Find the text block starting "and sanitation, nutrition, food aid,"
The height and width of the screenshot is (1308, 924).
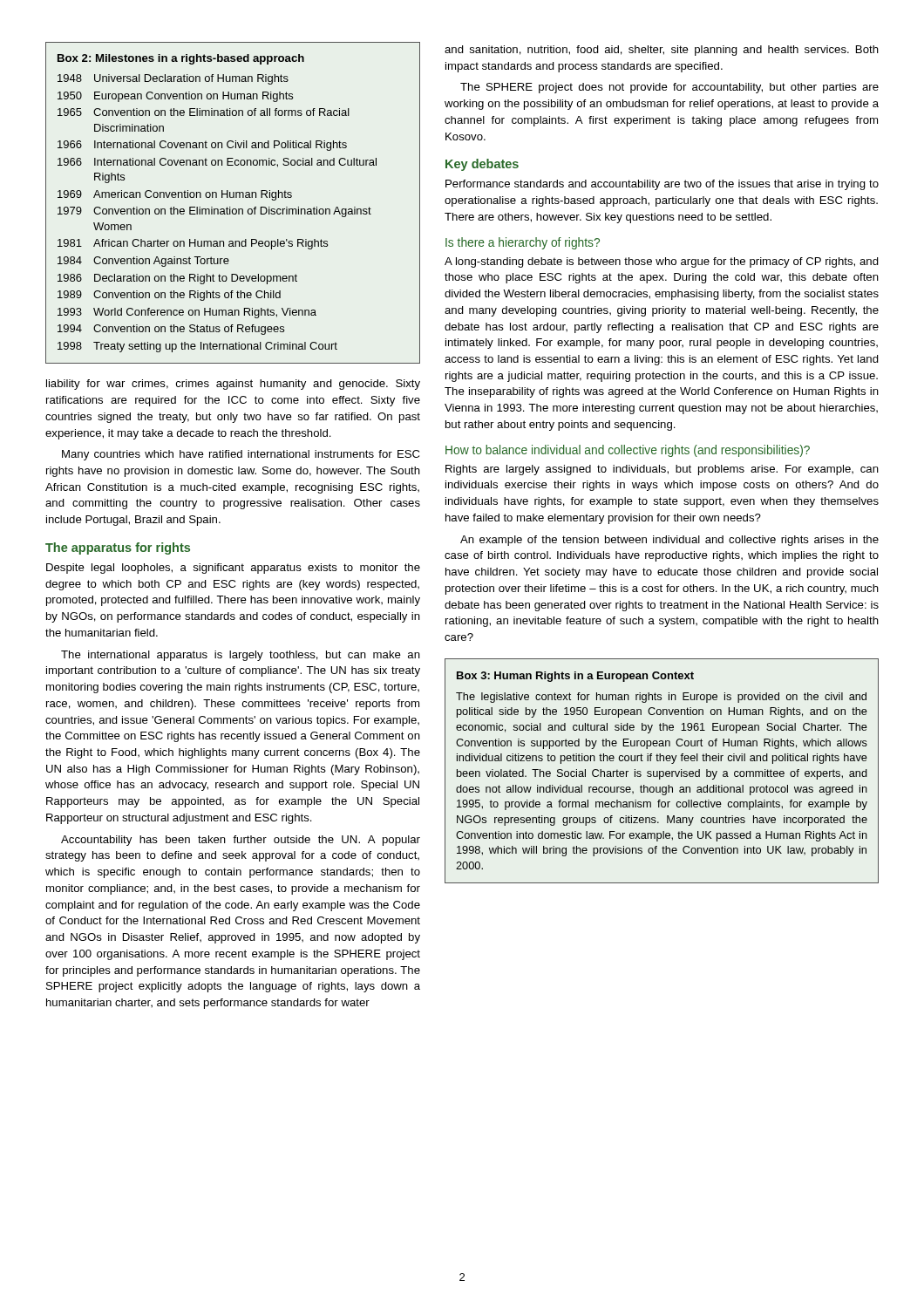[x=662, y=93]
